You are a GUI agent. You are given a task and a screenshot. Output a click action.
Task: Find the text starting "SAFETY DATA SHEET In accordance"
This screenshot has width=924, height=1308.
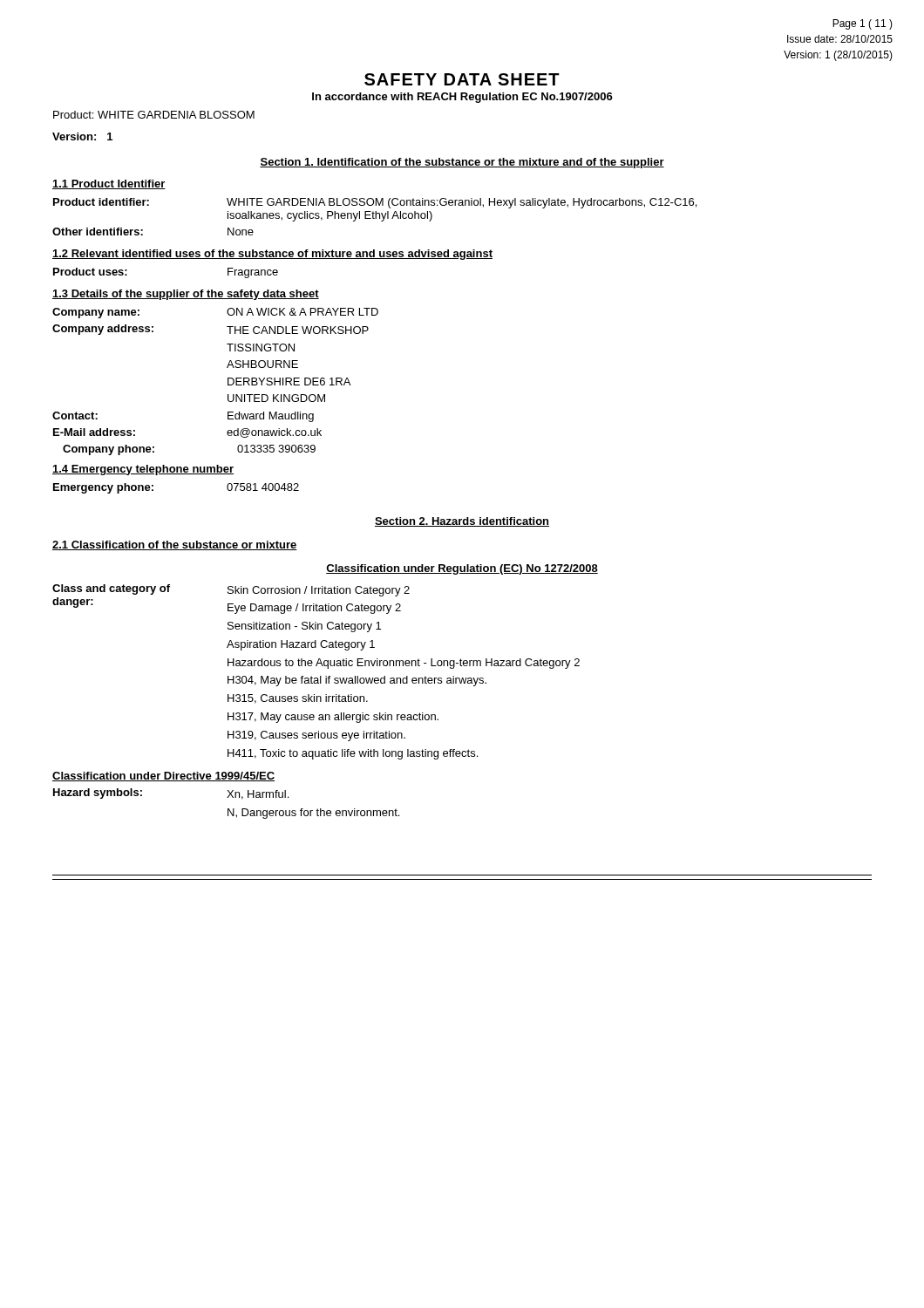[462, 86]
